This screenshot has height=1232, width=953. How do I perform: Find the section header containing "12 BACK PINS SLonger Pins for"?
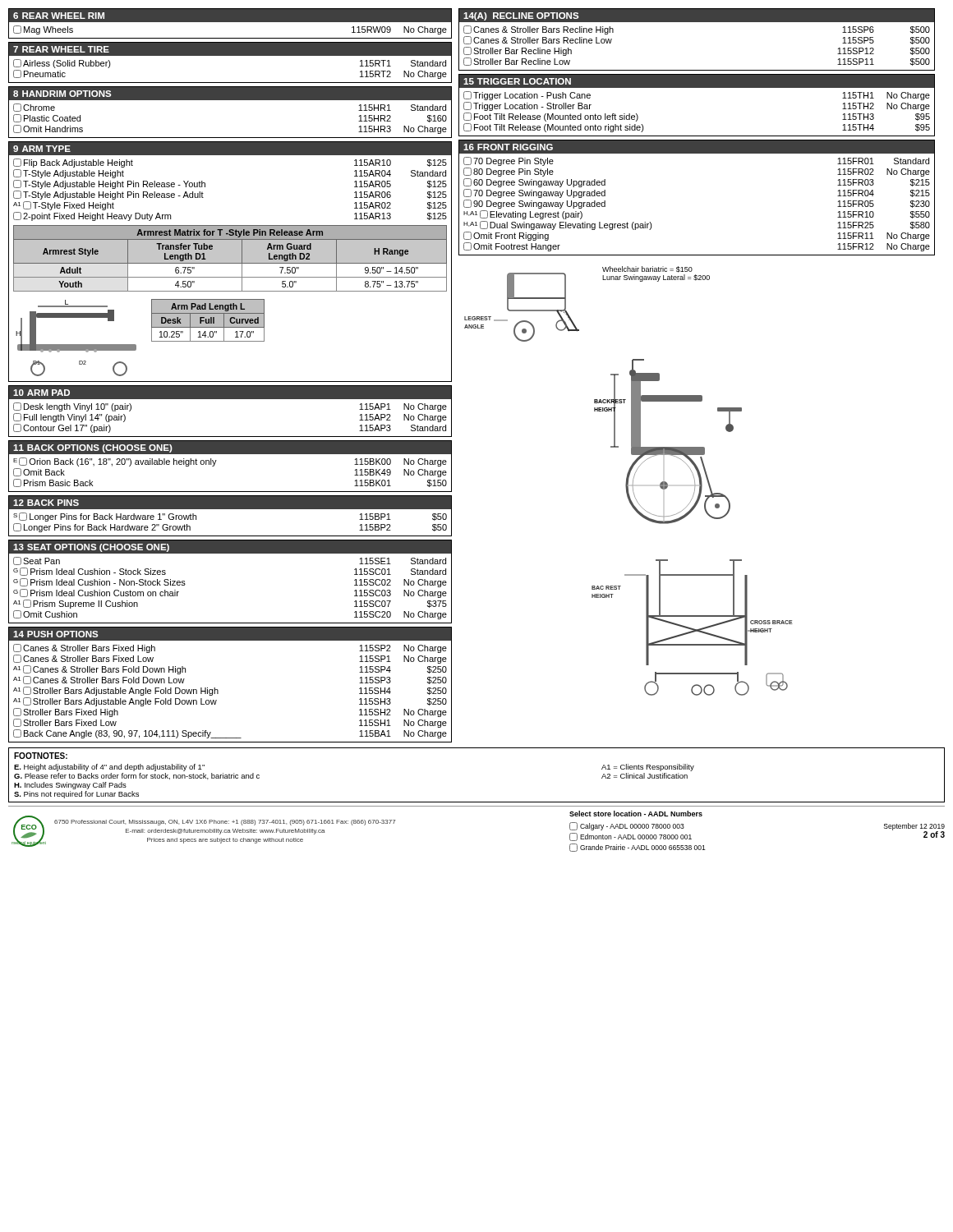pyautogui.click(x=230, y=516)
